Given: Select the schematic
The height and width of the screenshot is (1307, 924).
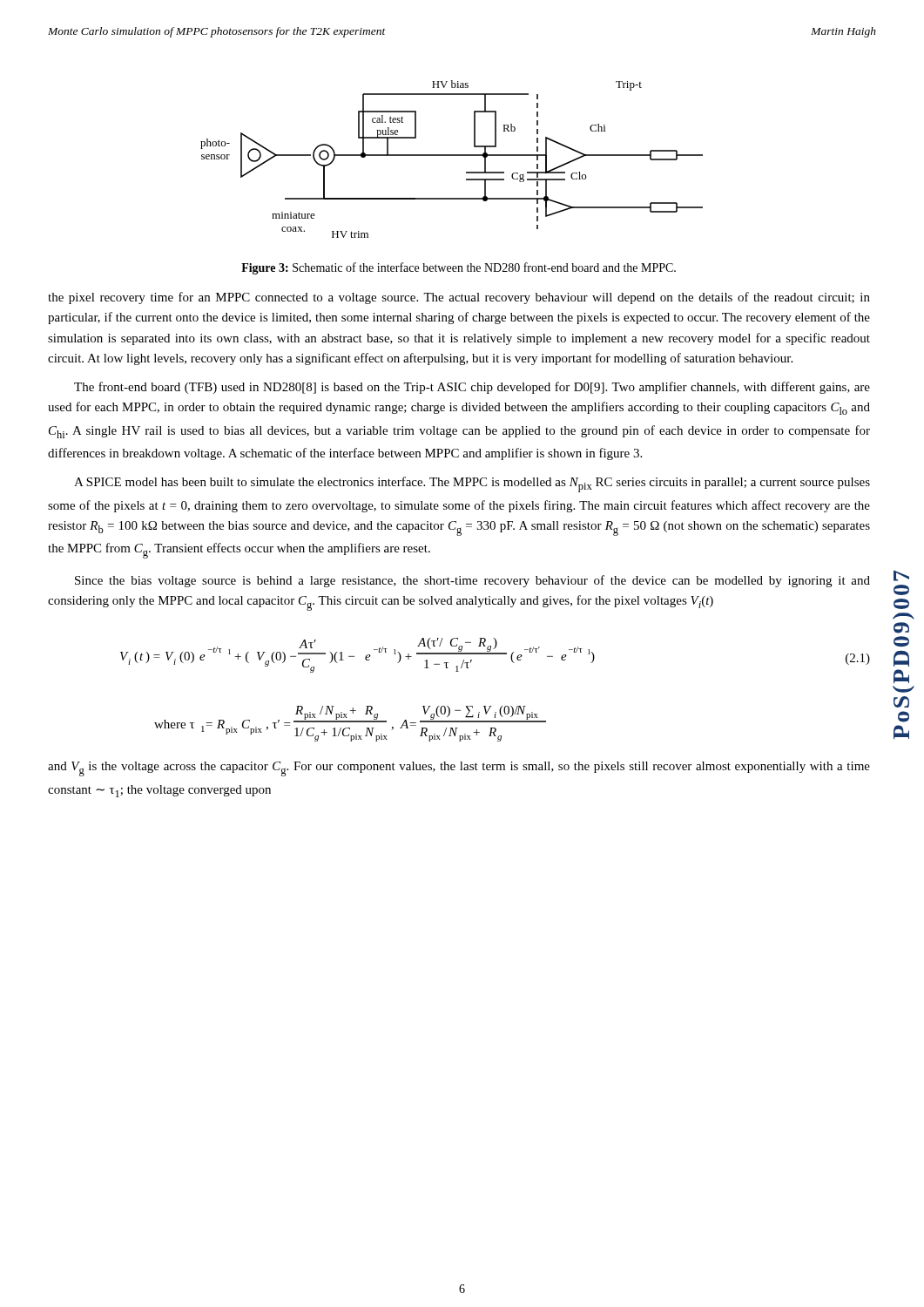Looking at the screenshot, I should pyautogui.click(x=459, y=159).
